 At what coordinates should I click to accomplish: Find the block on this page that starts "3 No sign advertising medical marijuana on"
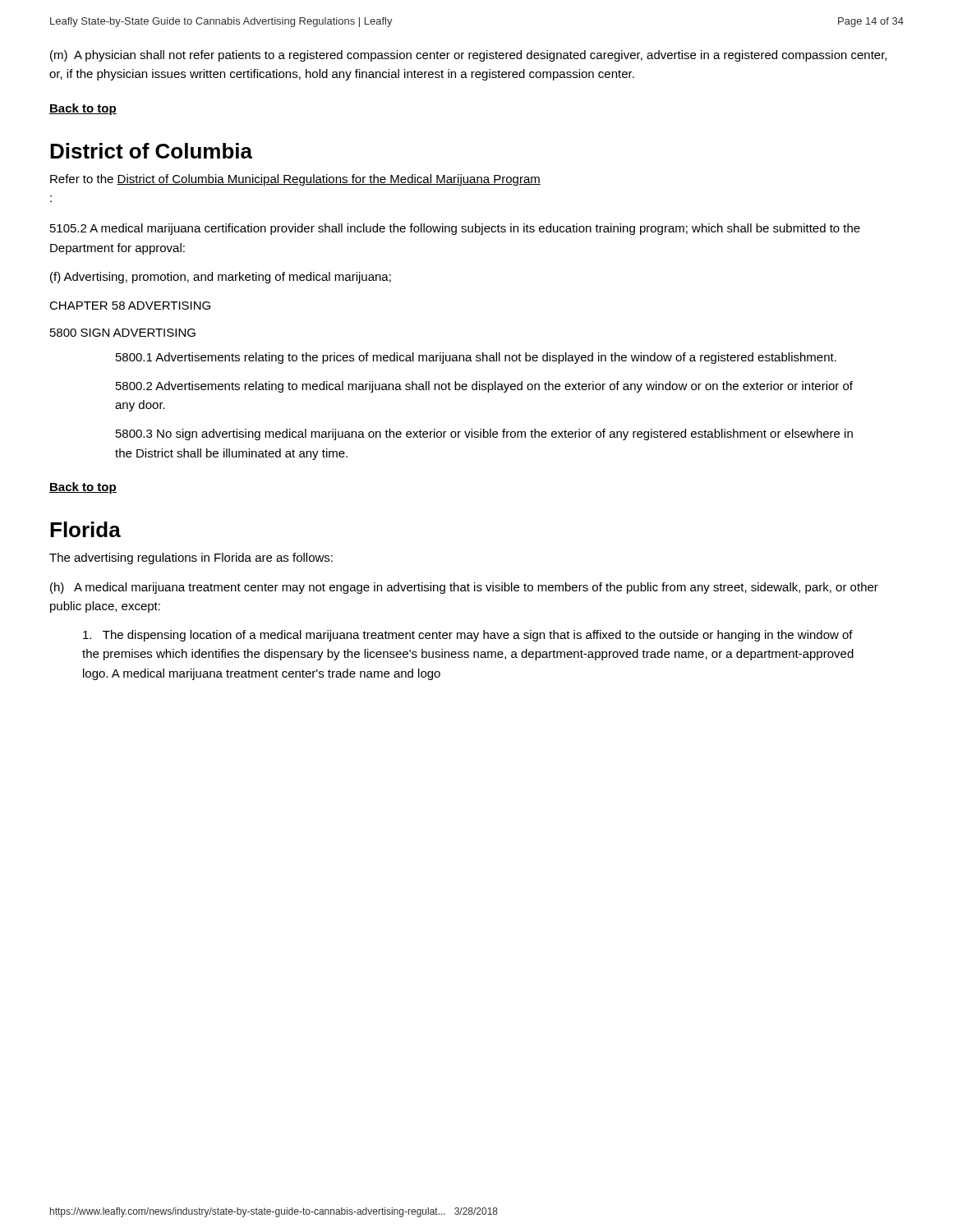(x=484, y=443)
